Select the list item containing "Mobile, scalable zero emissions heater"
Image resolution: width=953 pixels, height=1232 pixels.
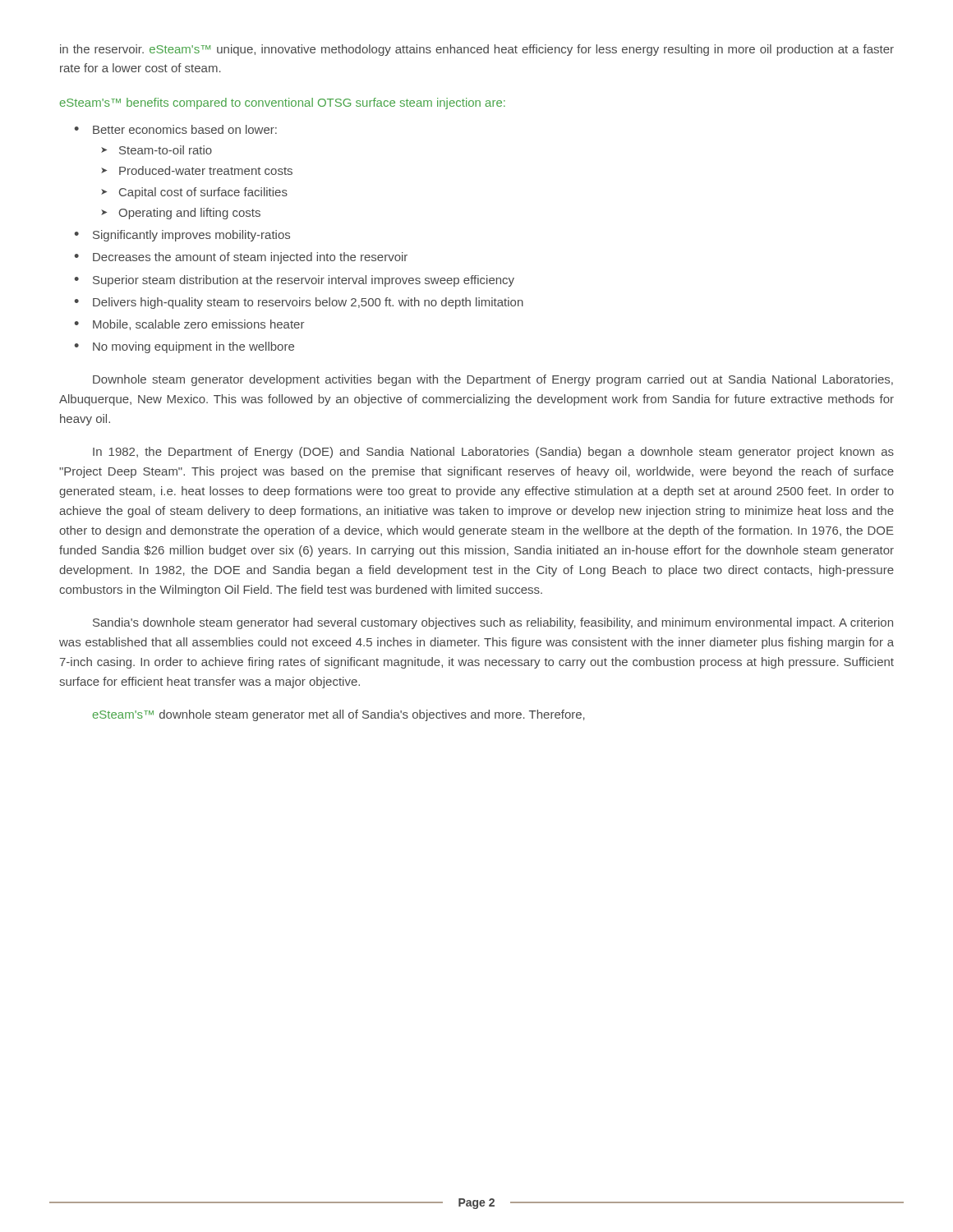click(x=198, y=324)
